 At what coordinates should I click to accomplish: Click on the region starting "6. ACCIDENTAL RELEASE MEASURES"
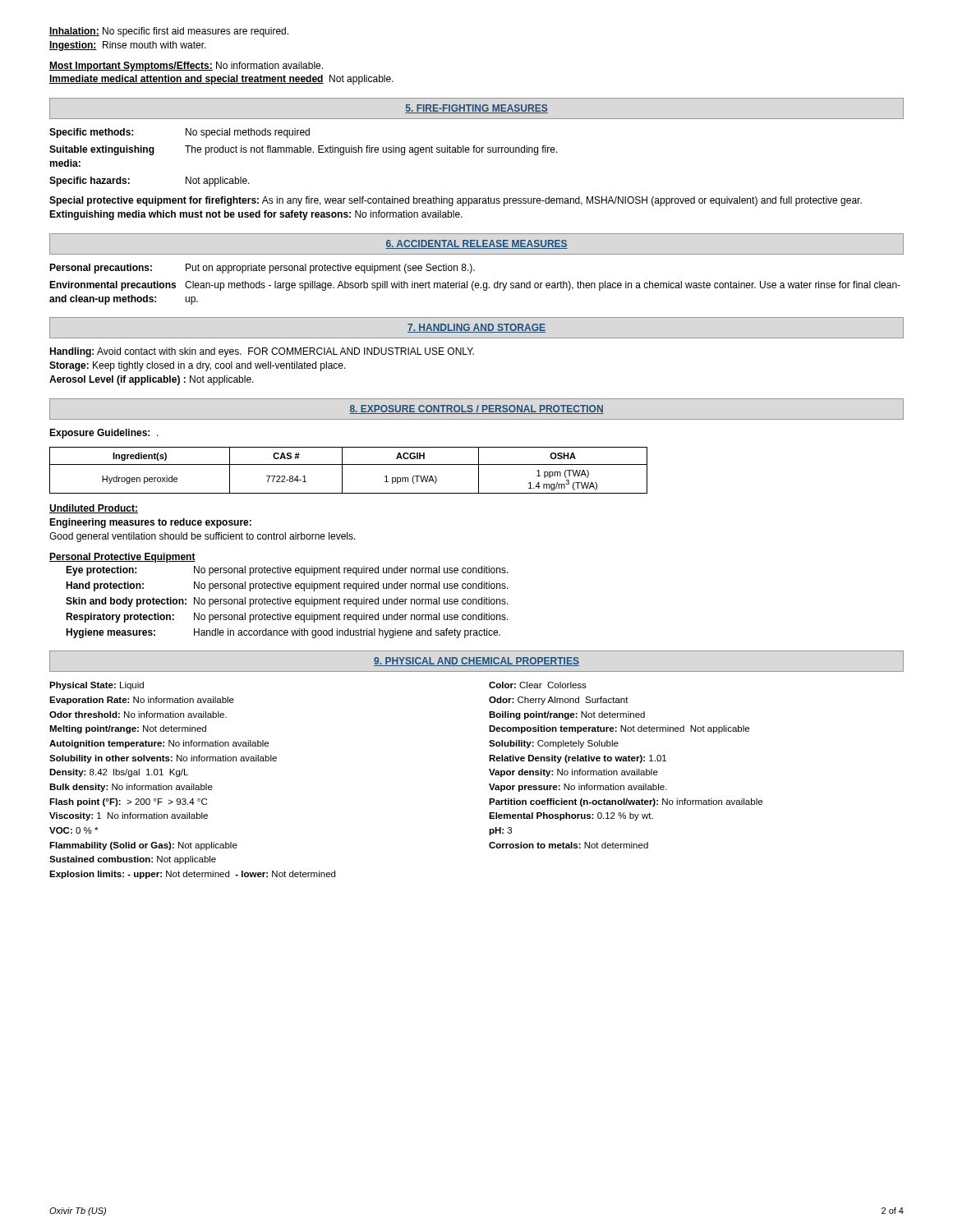click(x=476, y=244)
